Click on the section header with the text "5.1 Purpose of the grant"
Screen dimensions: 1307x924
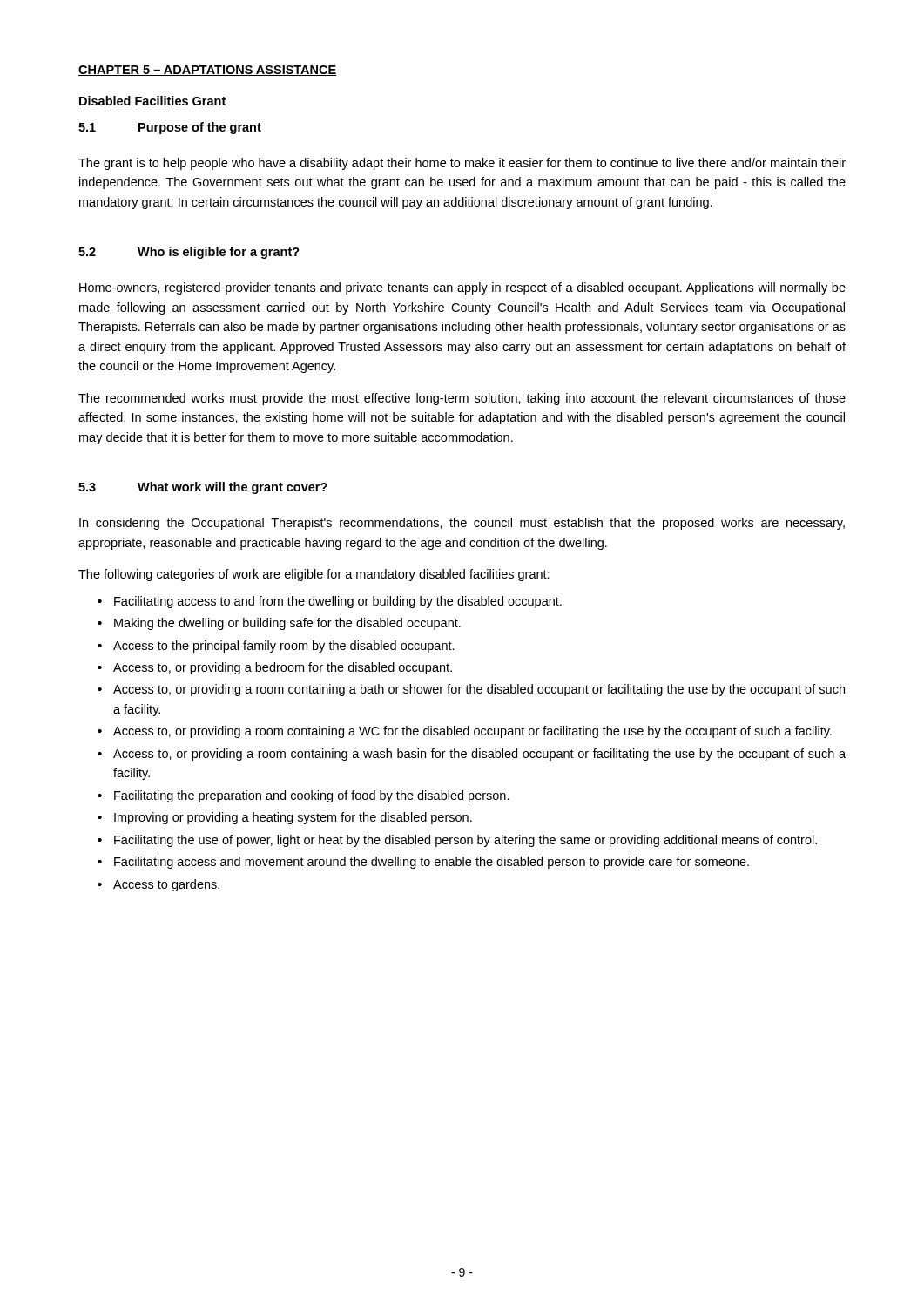click(x=170, y=127)
